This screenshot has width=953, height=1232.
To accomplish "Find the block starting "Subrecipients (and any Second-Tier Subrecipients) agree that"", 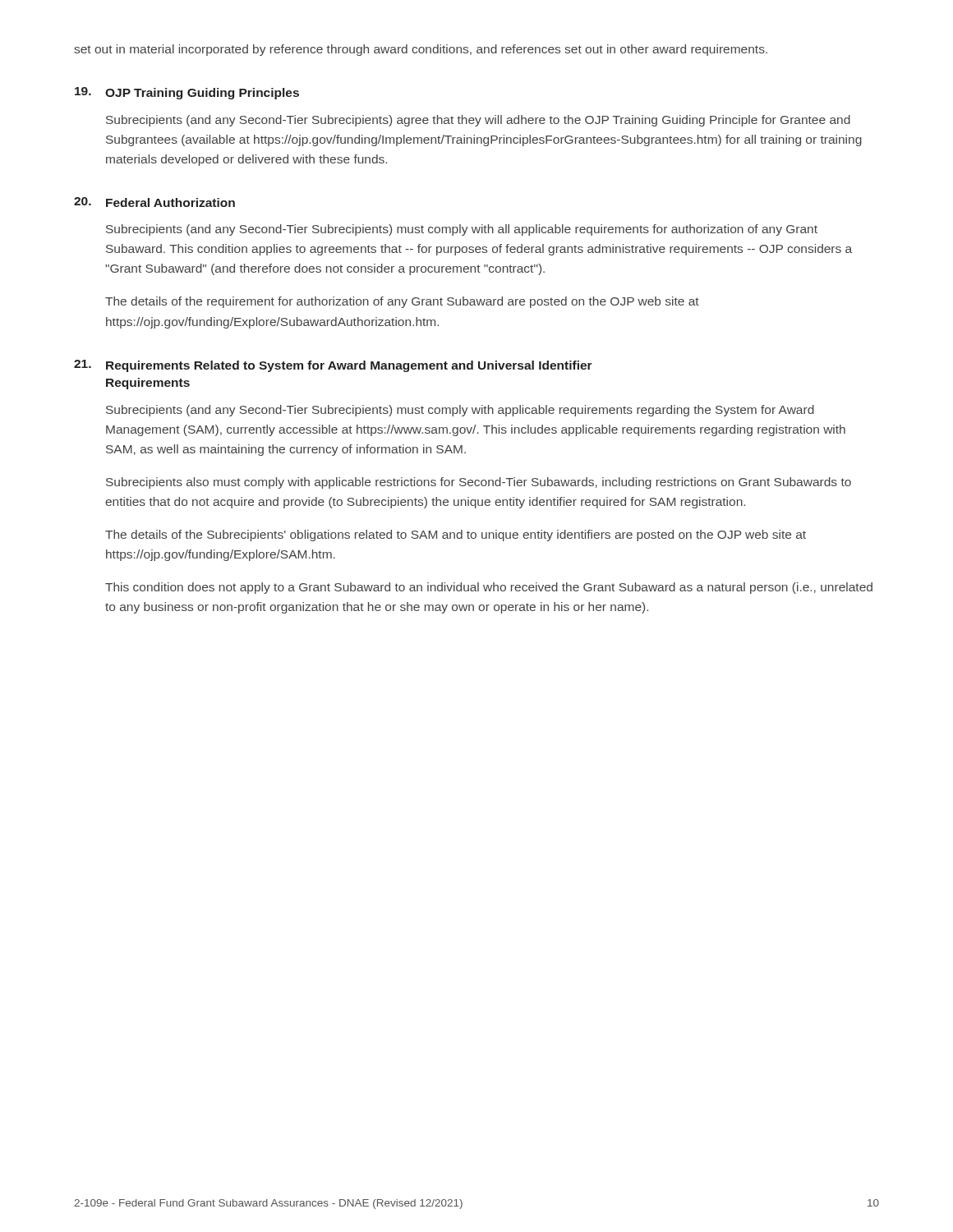I will coord(492,139).
